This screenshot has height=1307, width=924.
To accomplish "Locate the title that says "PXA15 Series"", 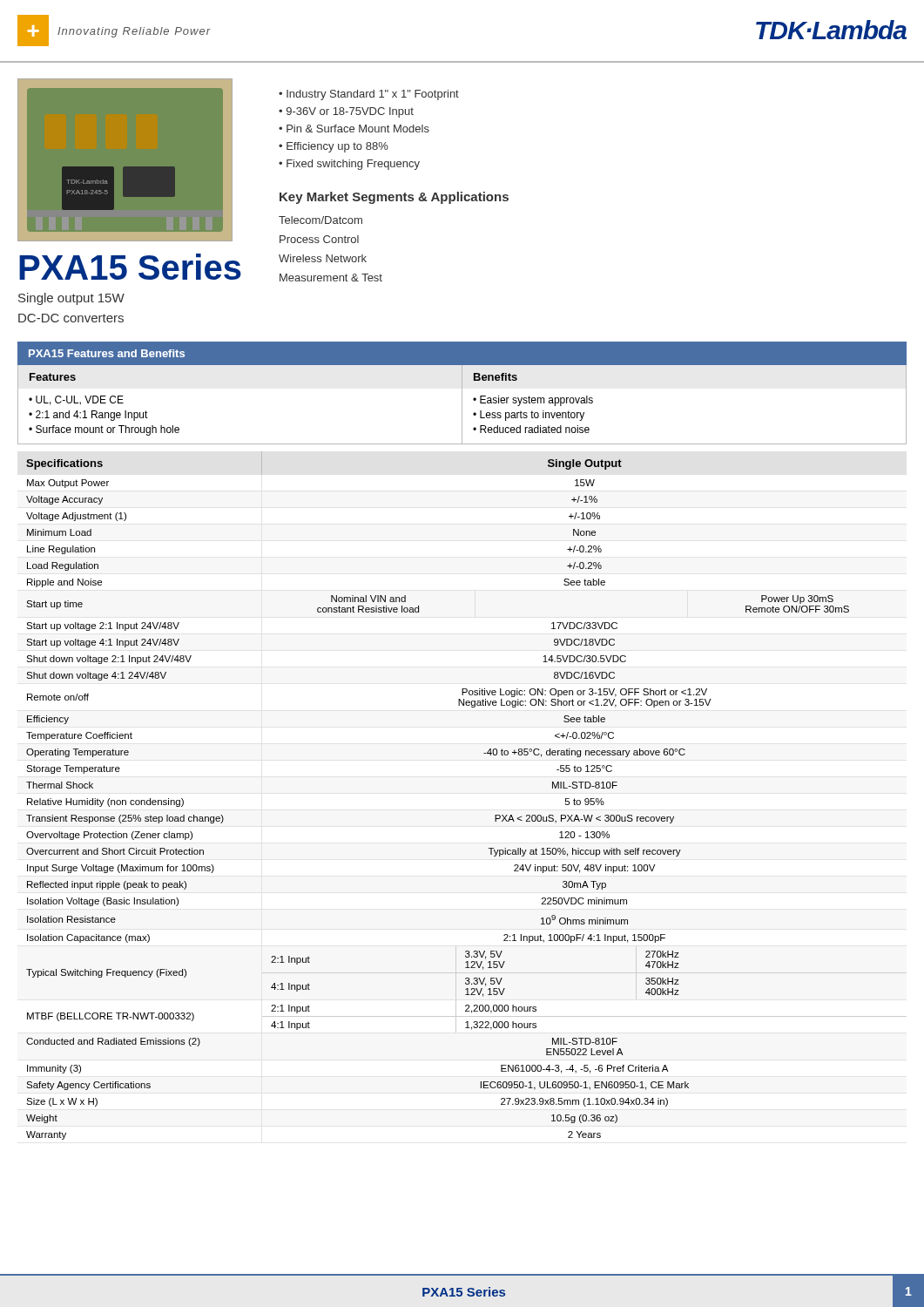I will pyautogui.click(x=130, y=267).
